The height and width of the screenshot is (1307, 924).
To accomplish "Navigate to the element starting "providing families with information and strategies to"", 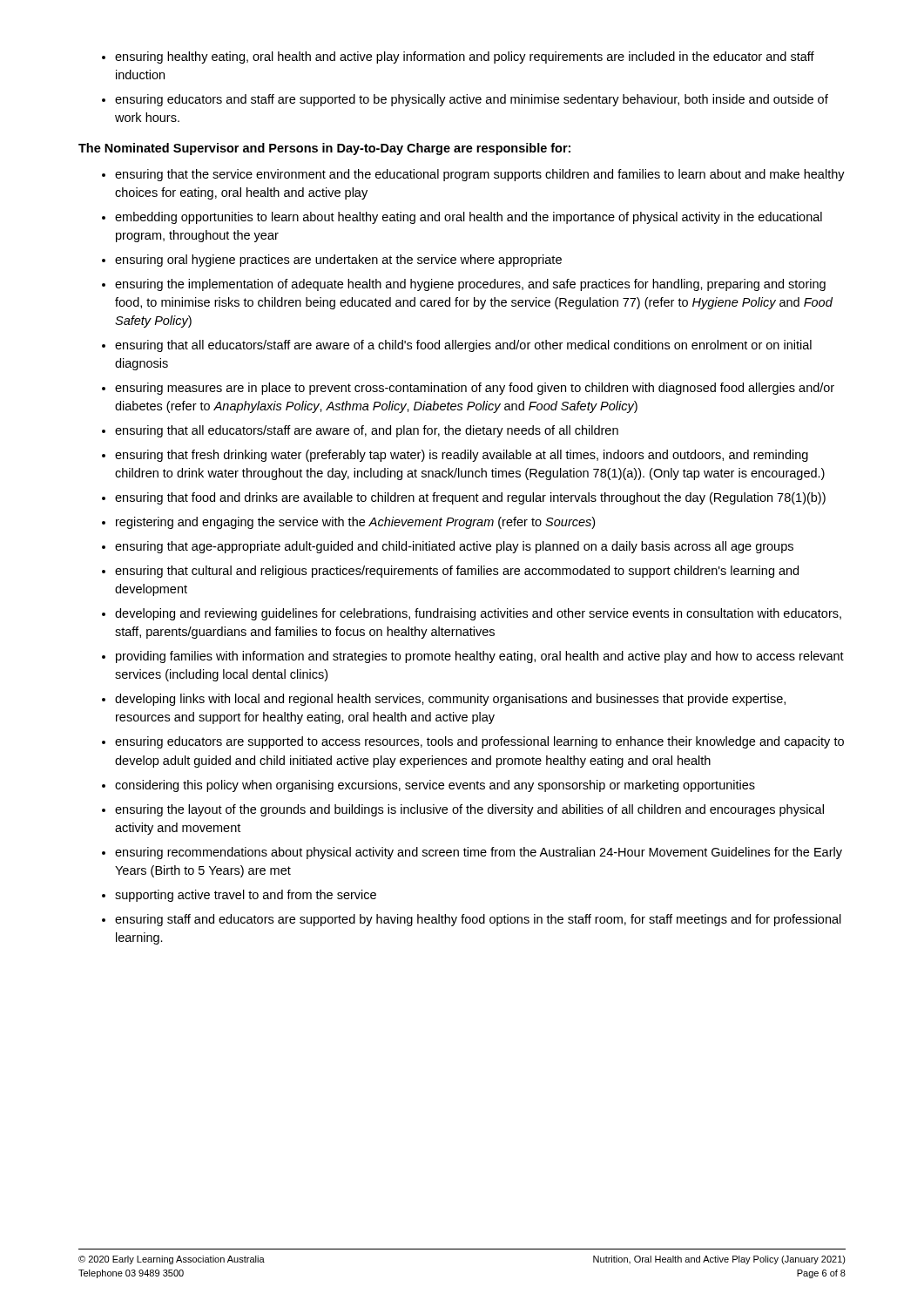I will (479, 666).
